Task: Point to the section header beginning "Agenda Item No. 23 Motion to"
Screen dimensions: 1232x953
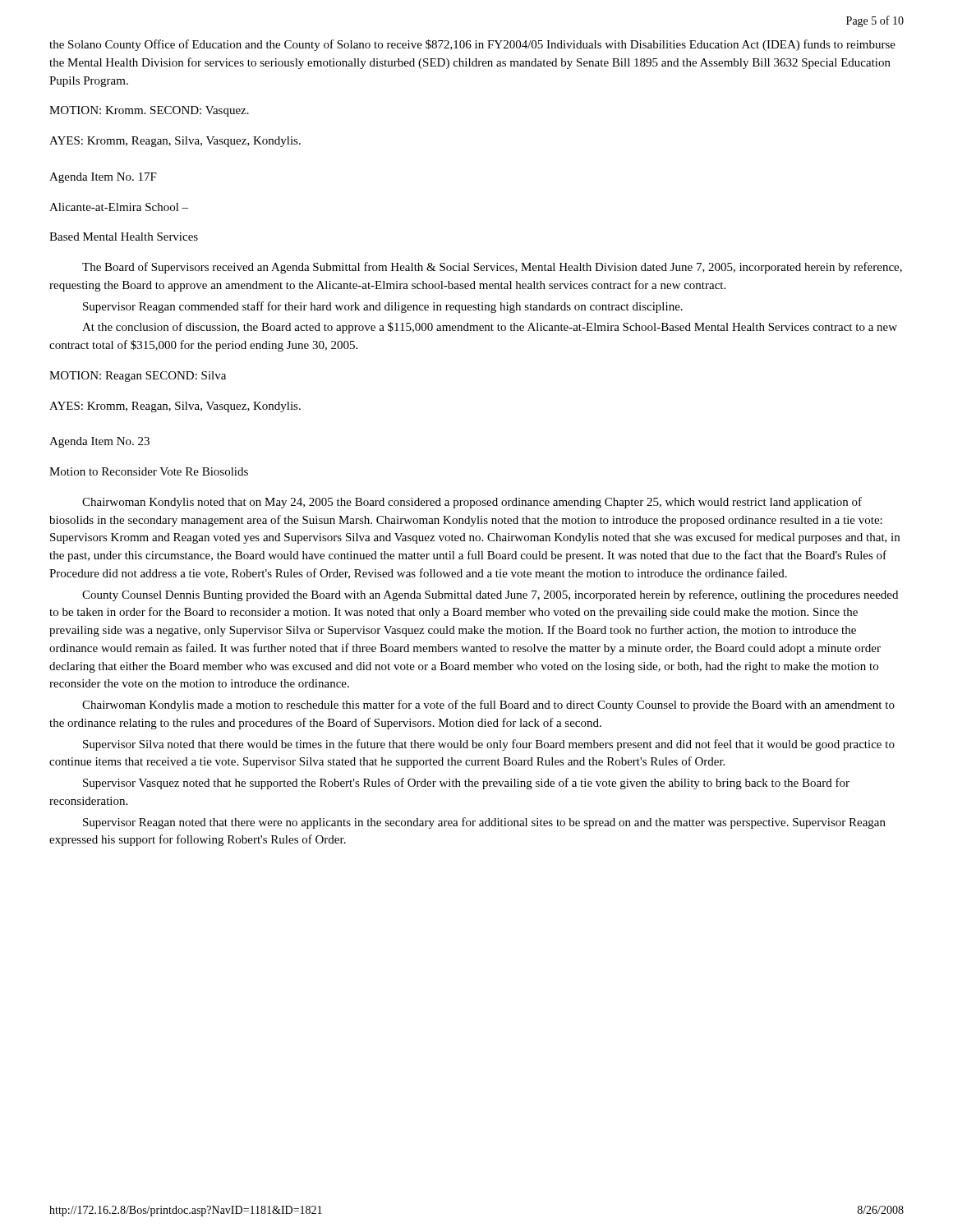Action: [99, 442]
